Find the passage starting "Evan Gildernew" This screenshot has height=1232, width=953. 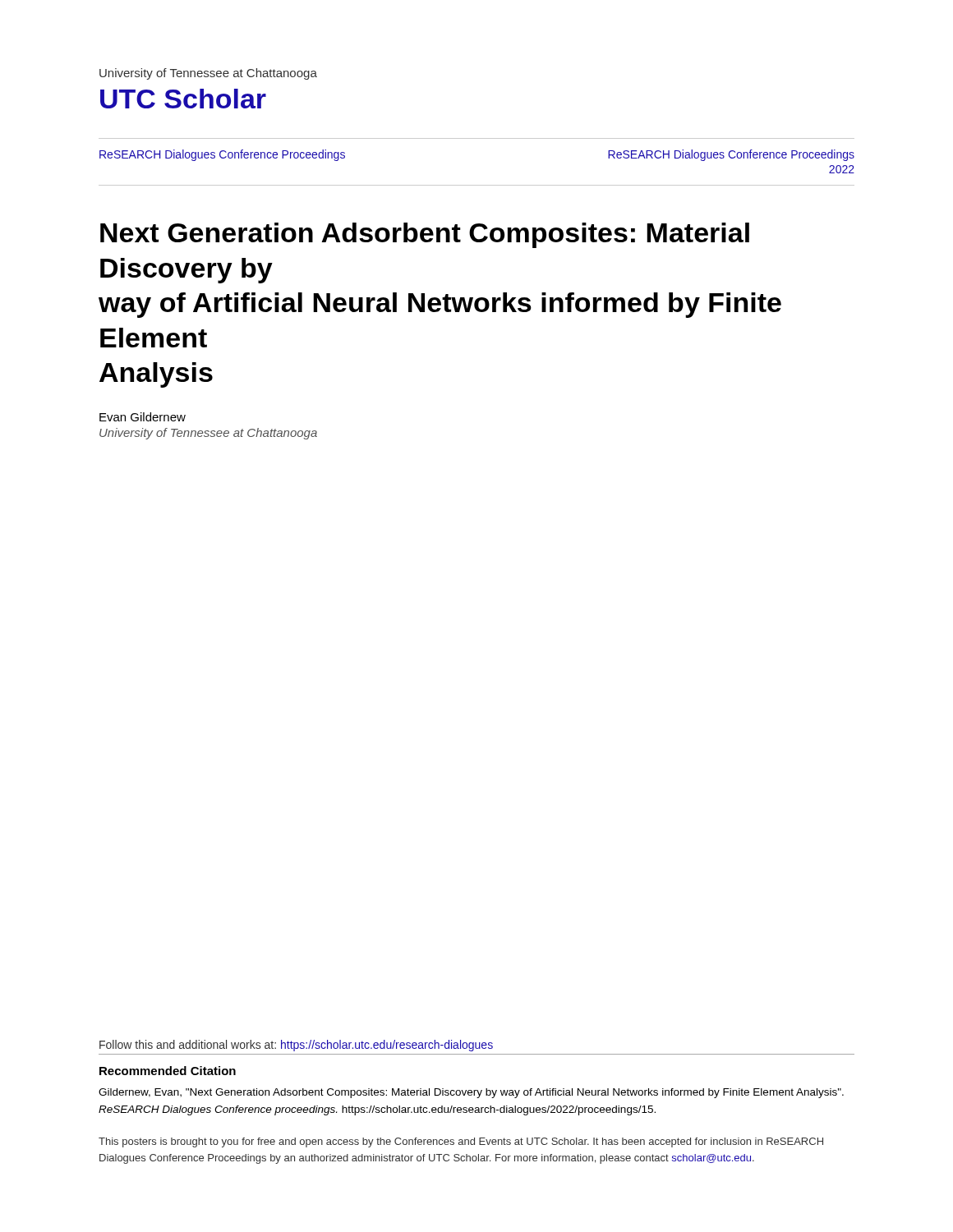pyautogui.click(x=142, y=416)
